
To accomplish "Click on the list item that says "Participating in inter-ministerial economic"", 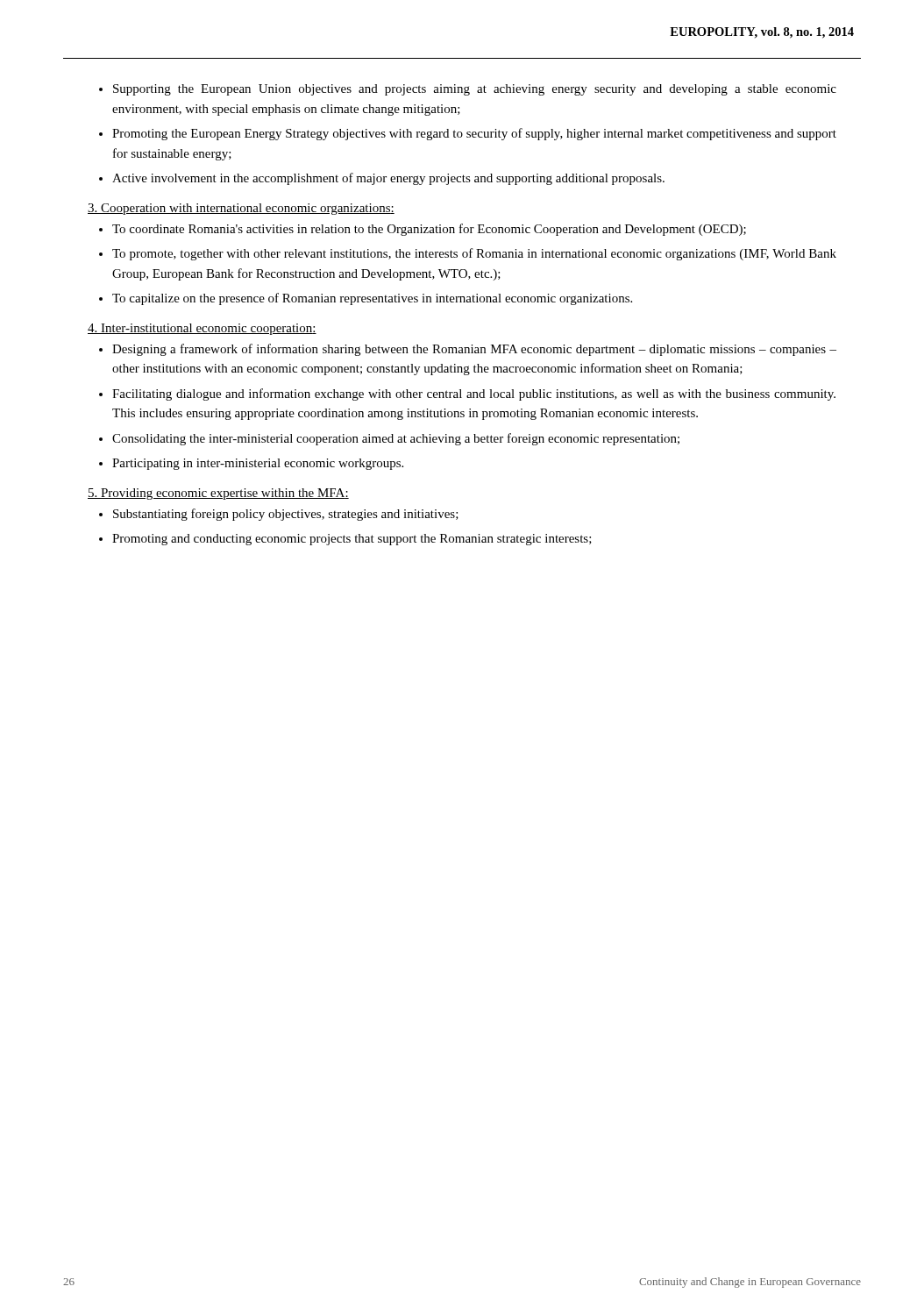I will point(258,463).
